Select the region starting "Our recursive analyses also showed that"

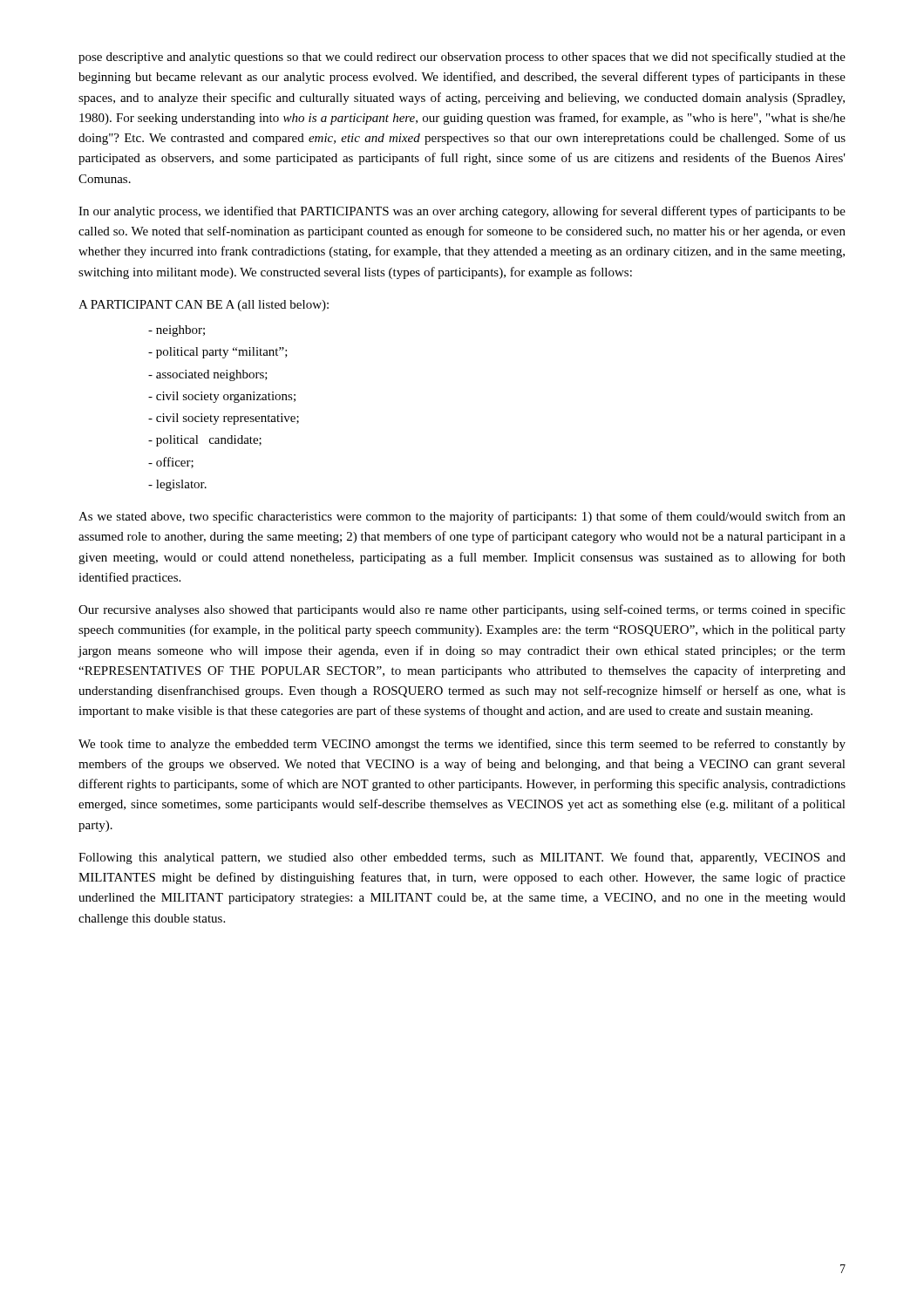(462, 660)
